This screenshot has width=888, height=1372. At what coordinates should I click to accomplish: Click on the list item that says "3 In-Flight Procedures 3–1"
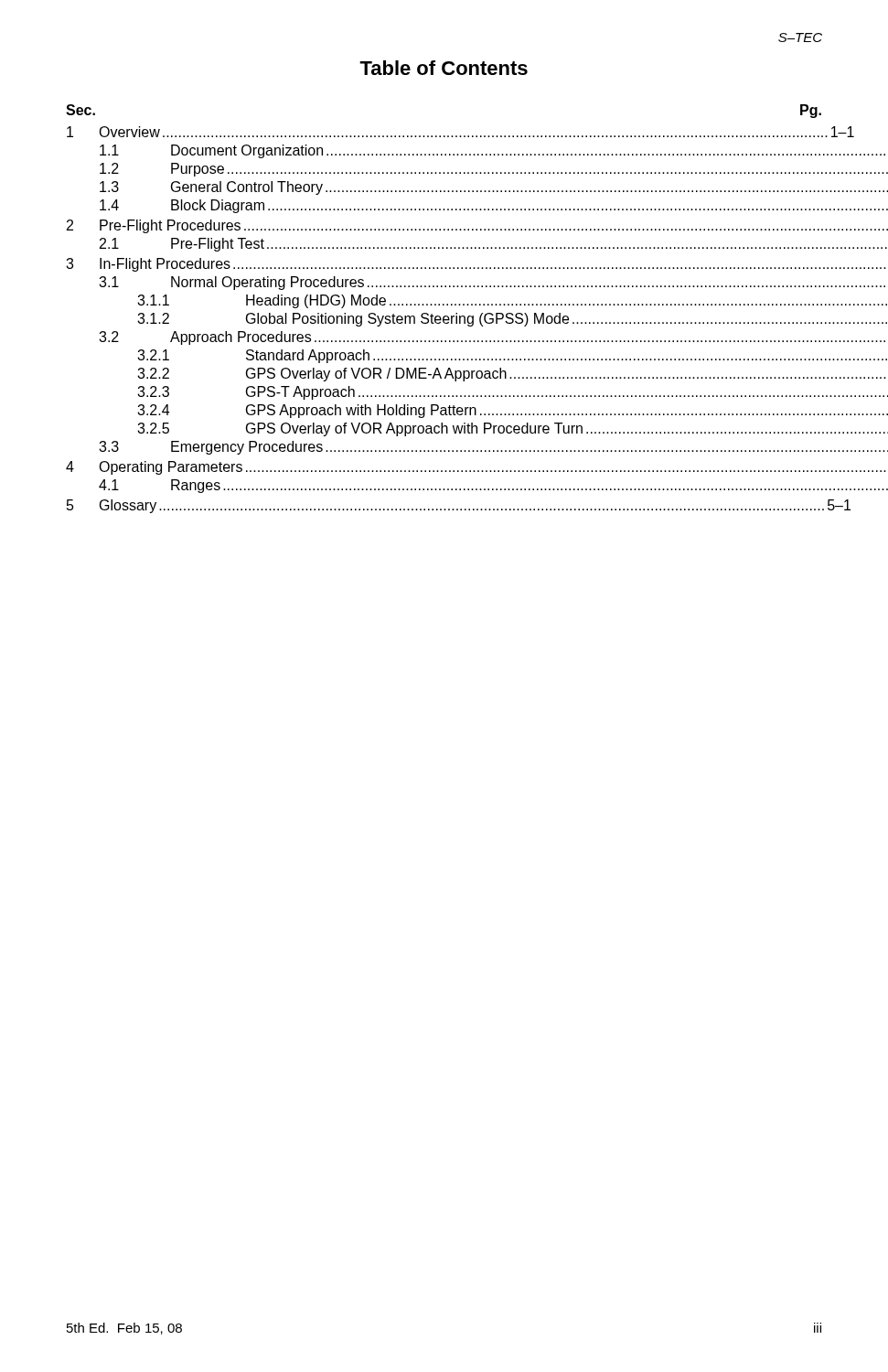click(444, 264)
